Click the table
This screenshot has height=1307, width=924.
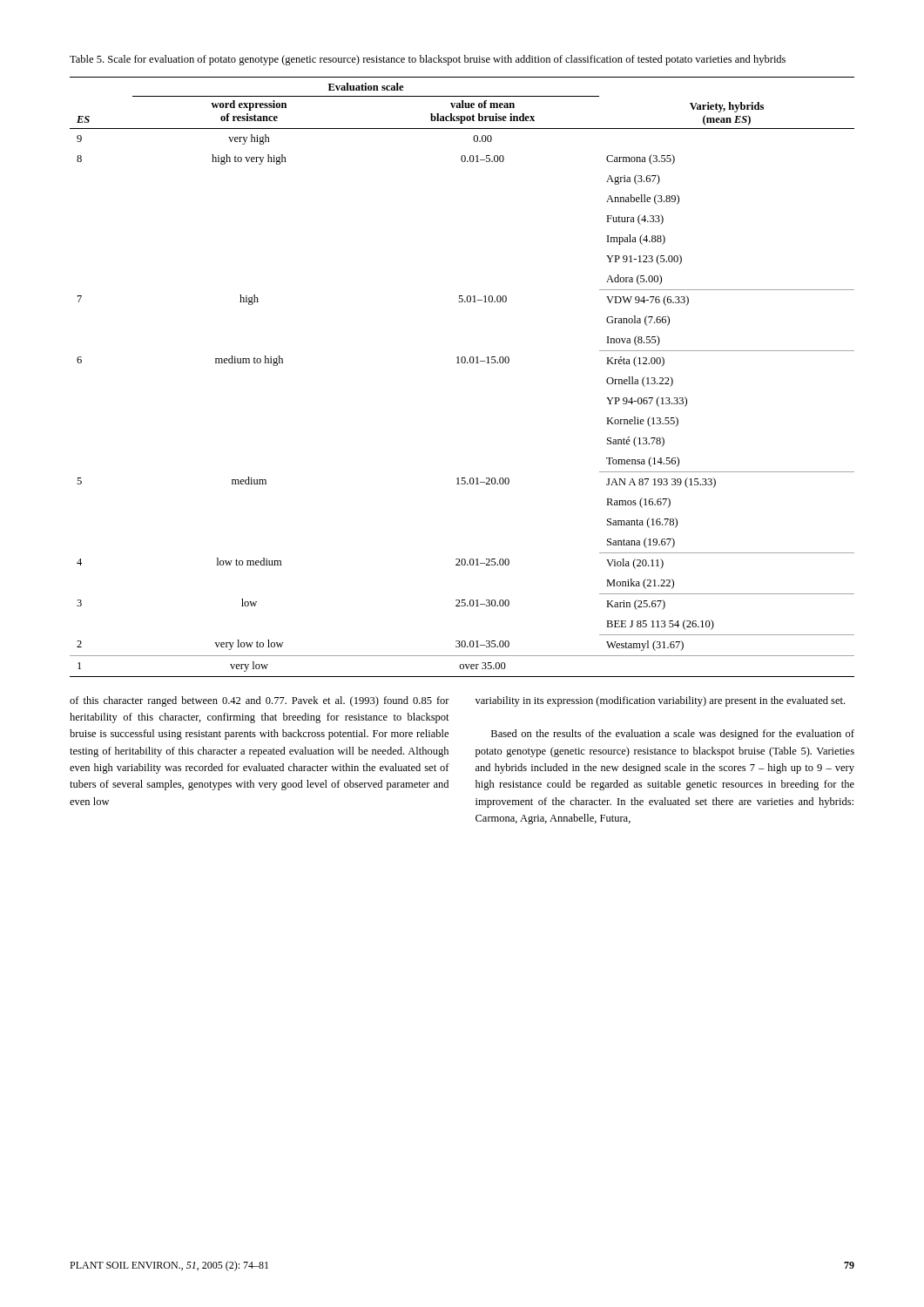462,376
